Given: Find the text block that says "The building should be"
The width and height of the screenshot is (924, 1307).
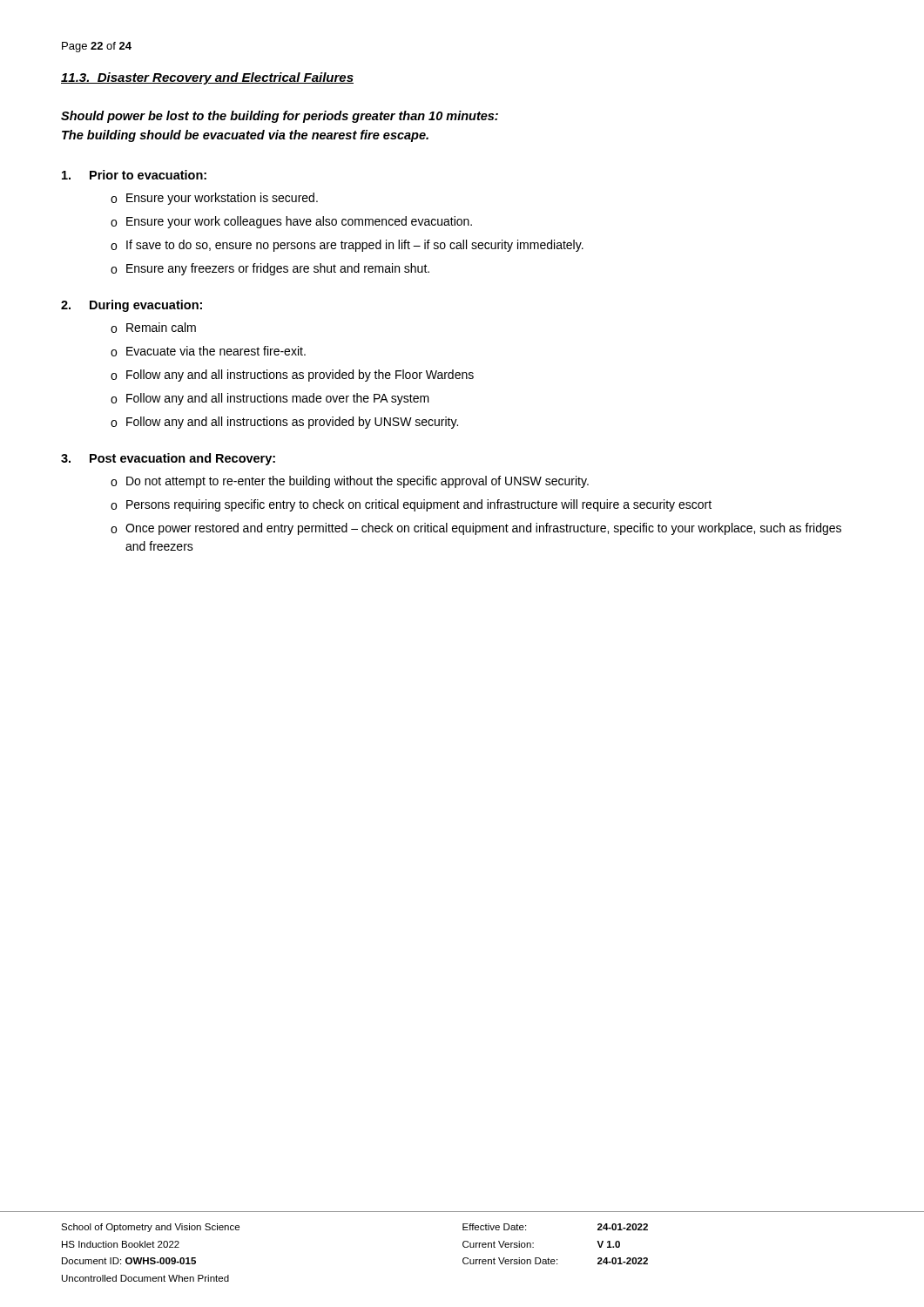Looking at the screenshot, I should (x=245, y=135).
